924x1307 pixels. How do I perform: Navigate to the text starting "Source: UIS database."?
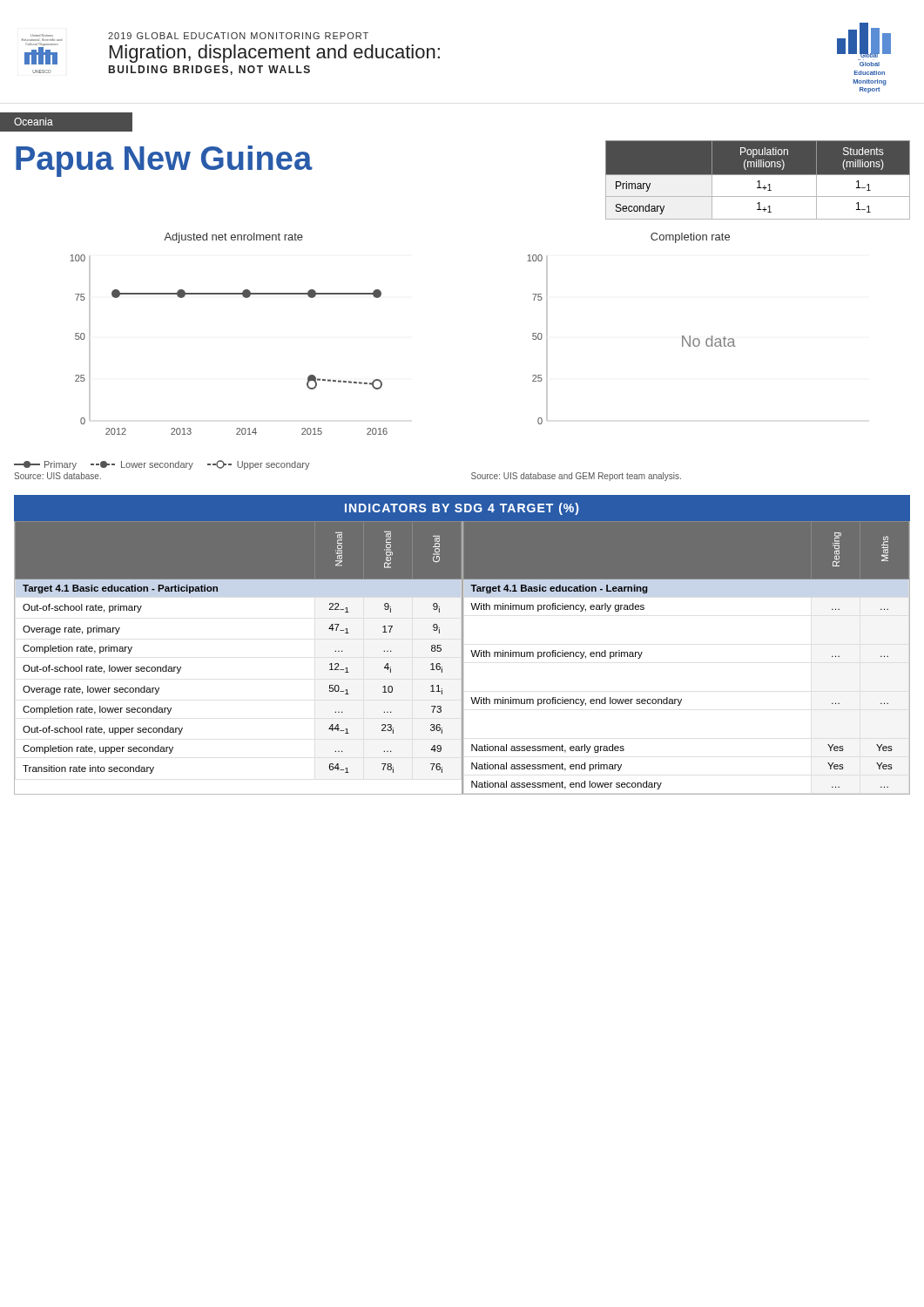tap(58, 476)
